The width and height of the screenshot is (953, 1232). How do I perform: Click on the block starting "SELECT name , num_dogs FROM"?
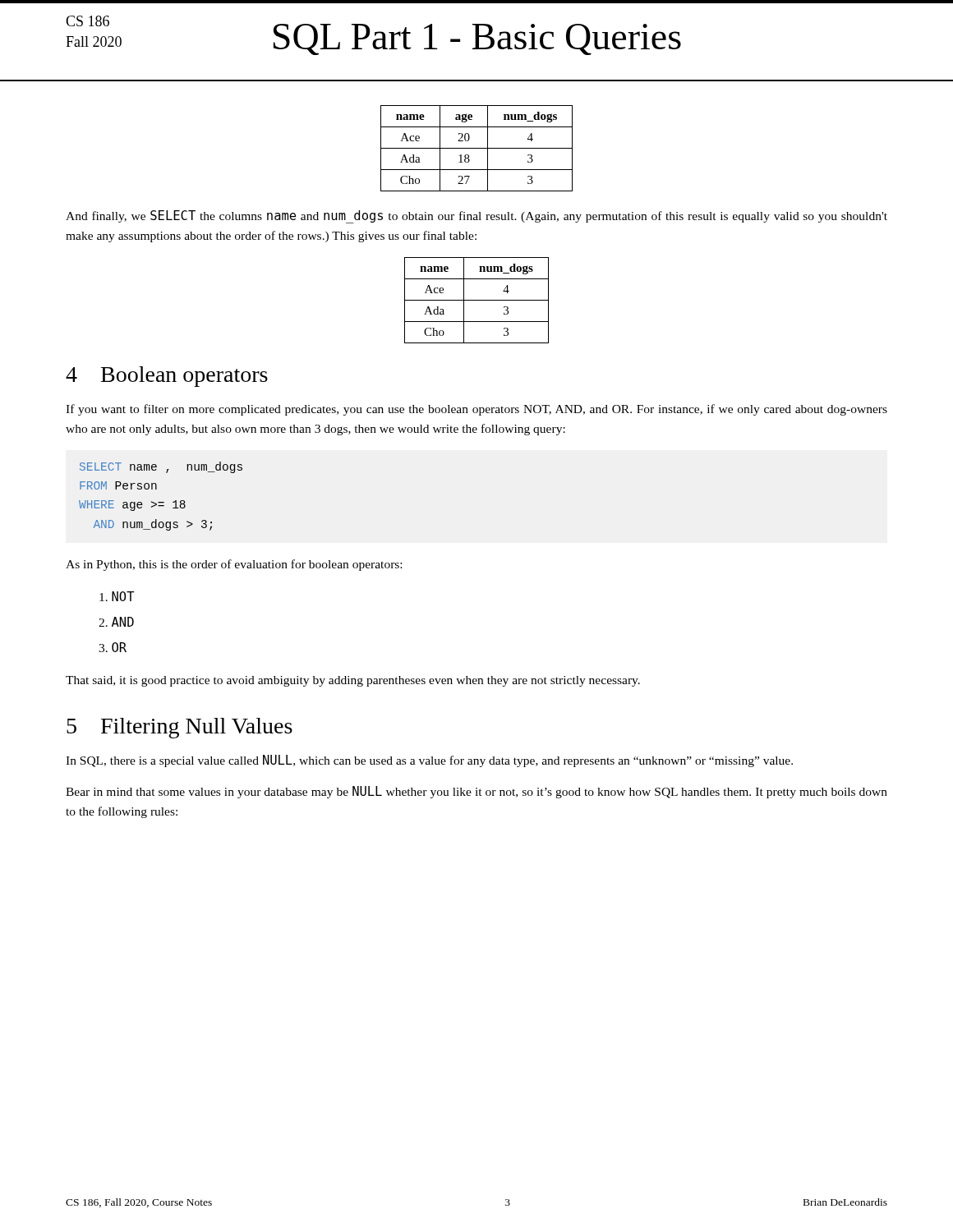pyautogui.click(x=118, y=467)
